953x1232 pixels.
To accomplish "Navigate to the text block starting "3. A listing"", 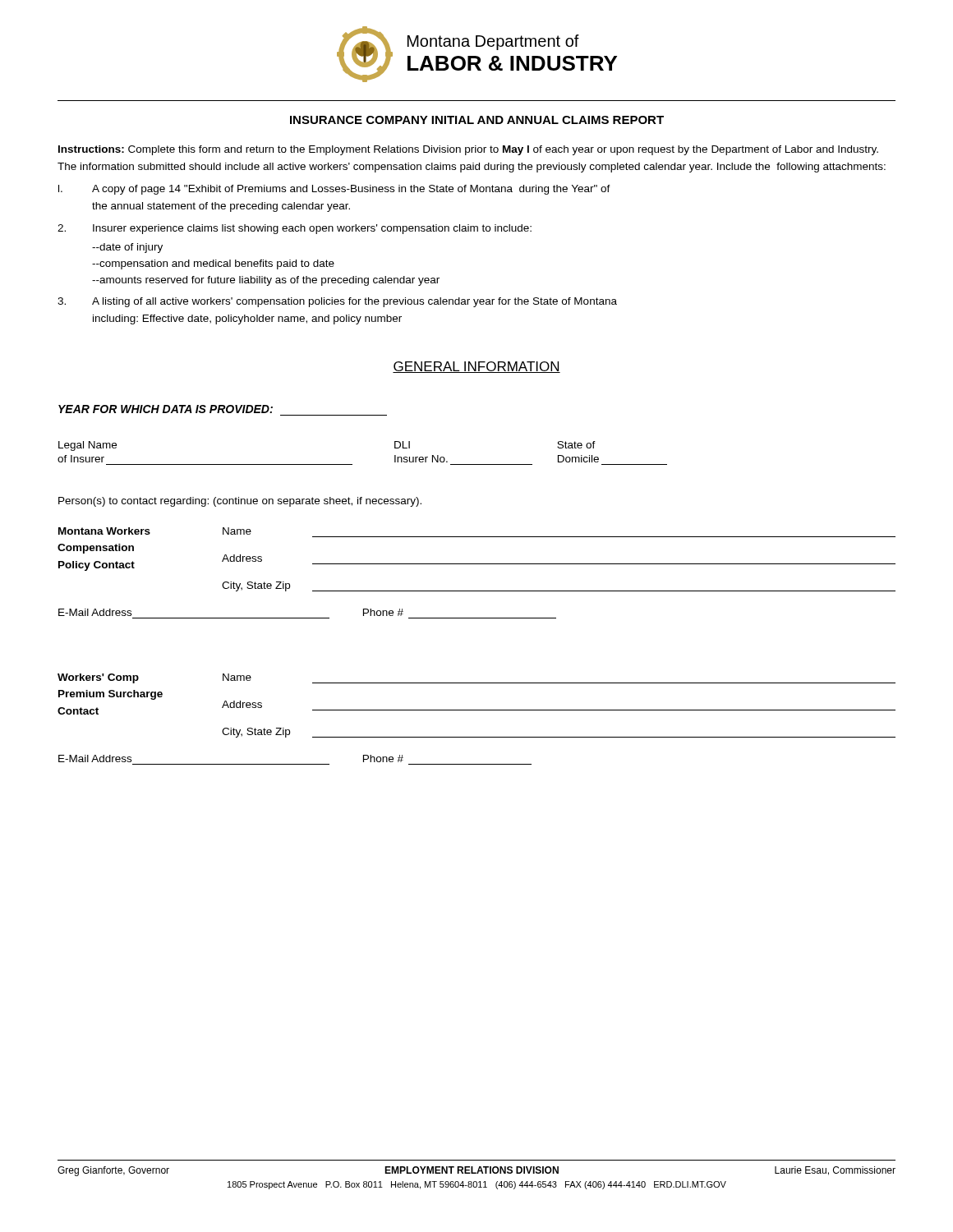I will (476, 311).
